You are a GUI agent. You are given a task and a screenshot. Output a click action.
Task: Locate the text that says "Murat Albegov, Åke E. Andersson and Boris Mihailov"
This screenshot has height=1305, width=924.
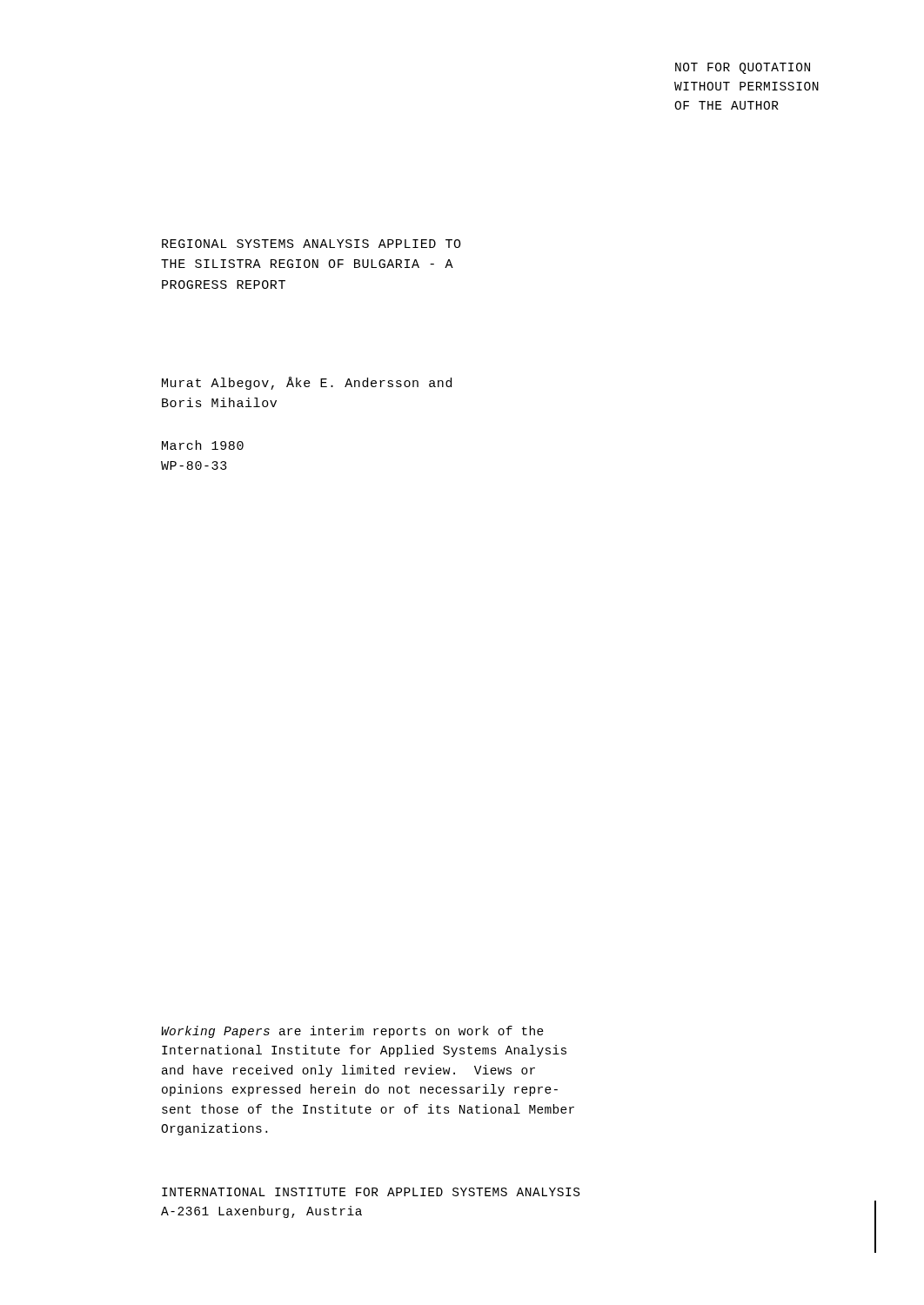(307, 394)
